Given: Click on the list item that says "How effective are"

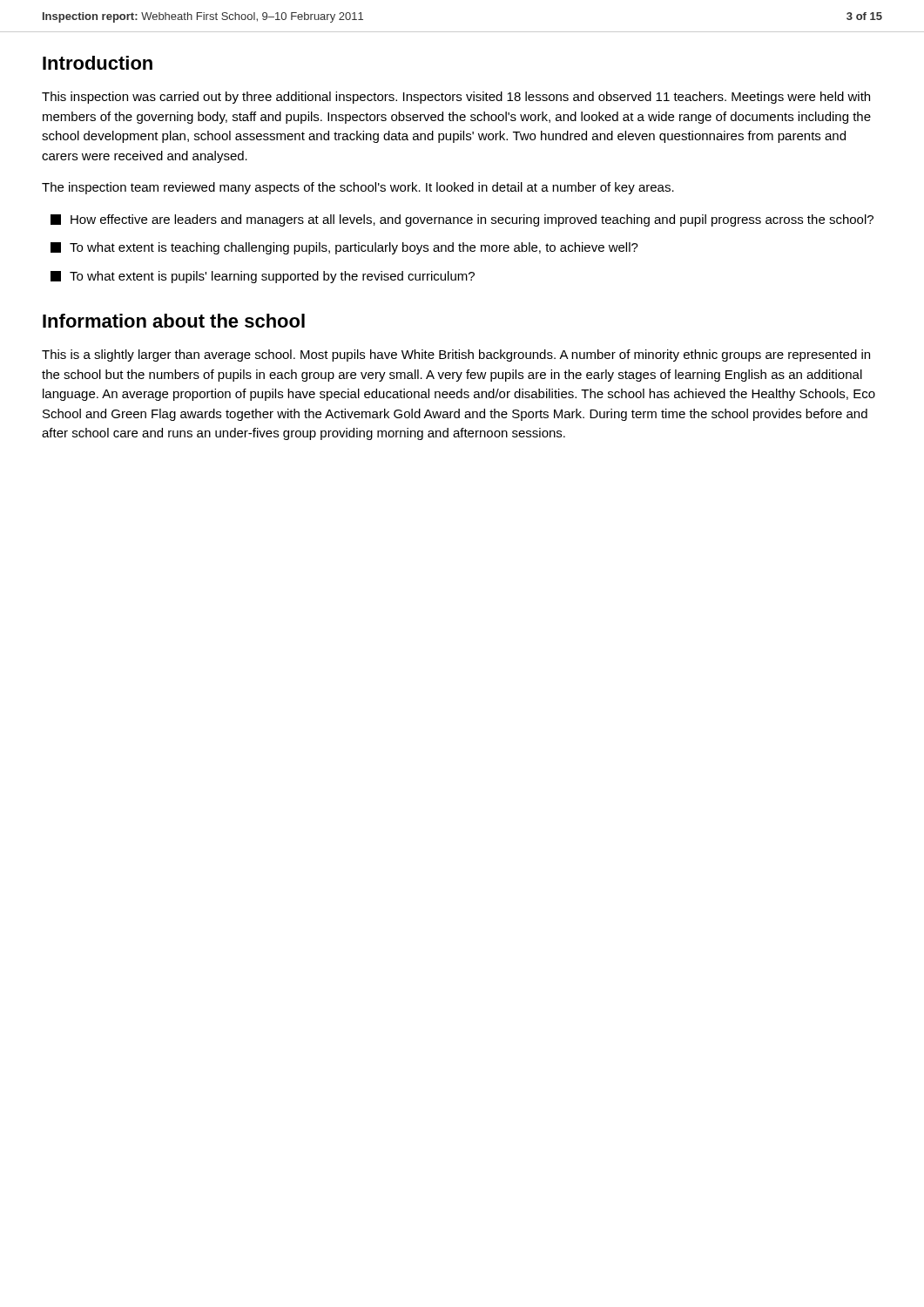Looking at the screenshot, I should [466, 219].
